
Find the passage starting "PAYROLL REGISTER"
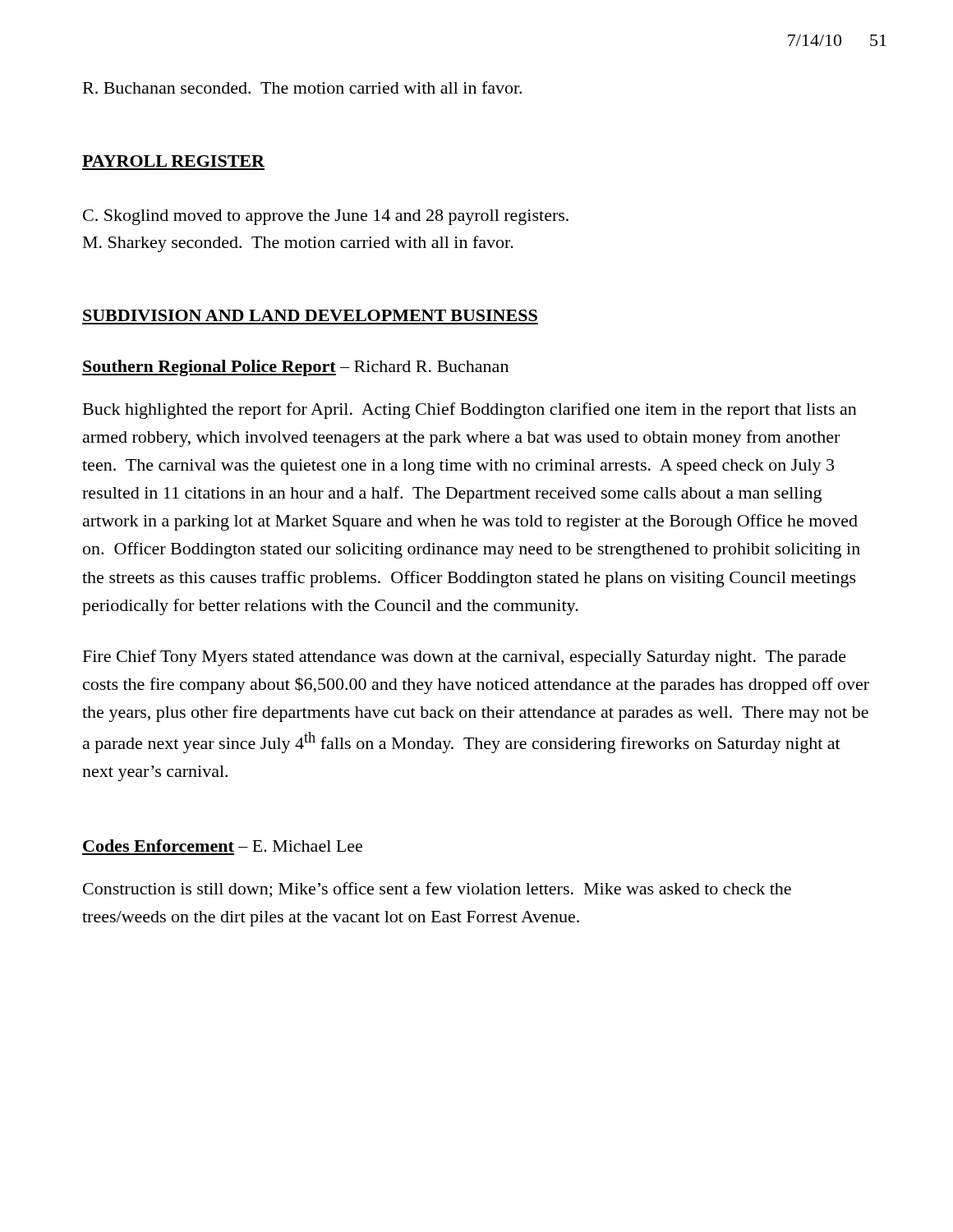tap(173, 161)
